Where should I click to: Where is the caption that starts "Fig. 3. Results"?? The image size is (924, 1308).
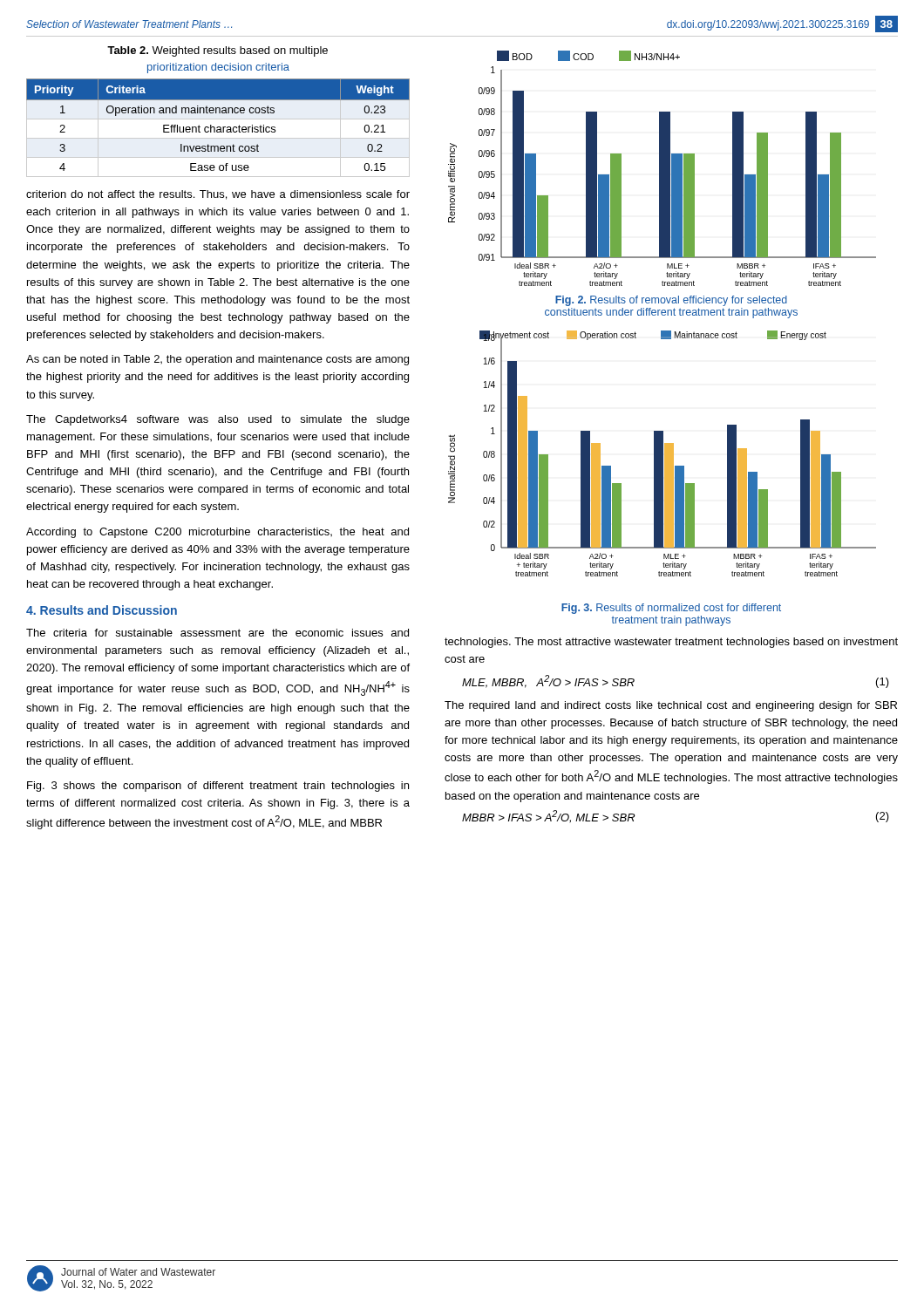click(x=671, y=614)
